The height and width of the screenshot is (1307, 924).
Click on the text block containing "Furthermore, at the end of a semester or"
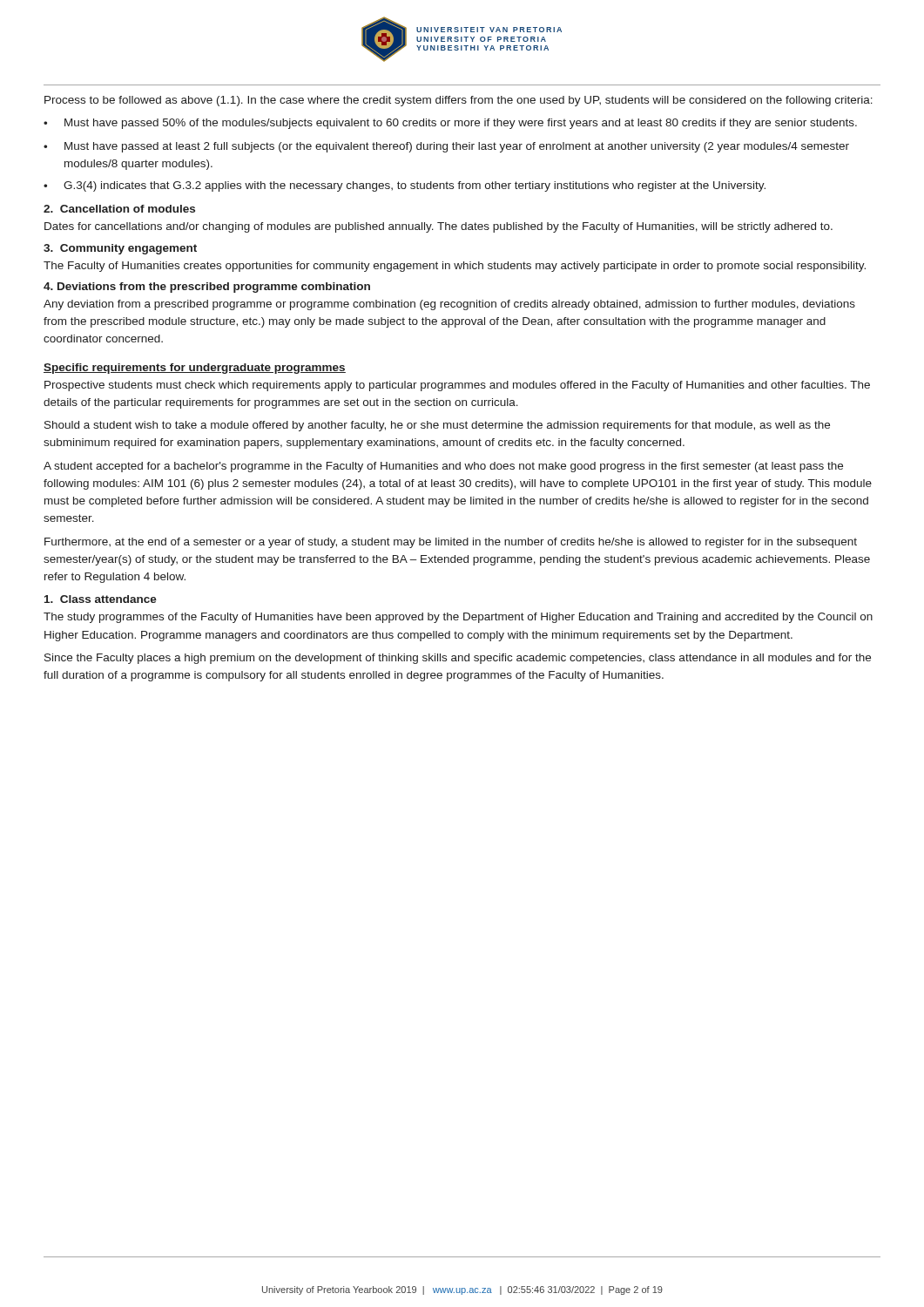tap(457, 559)
